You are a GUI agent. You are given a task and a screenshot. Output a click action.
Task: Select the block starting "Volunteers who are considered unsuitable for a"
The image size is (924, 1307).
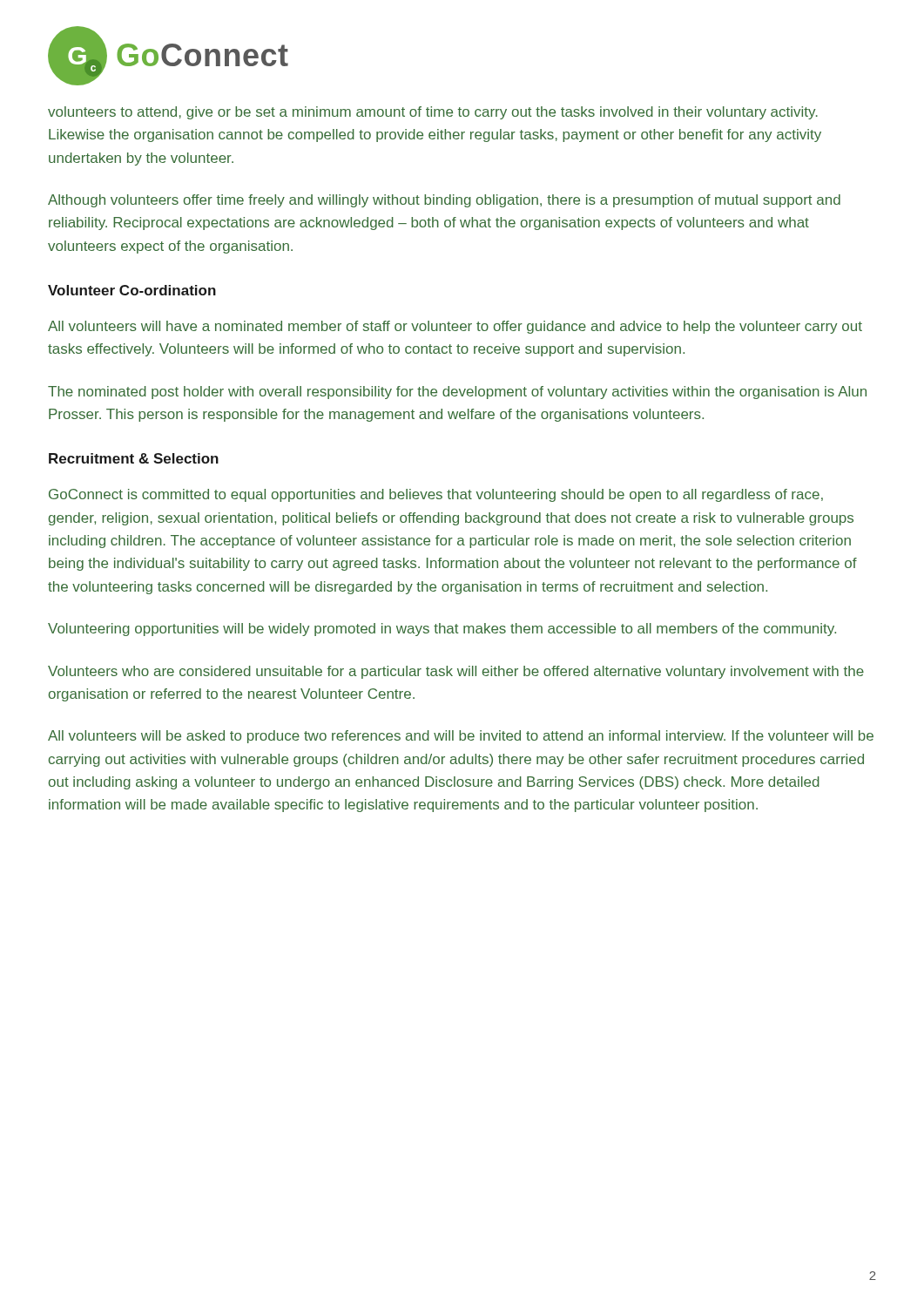pos(456,682)
